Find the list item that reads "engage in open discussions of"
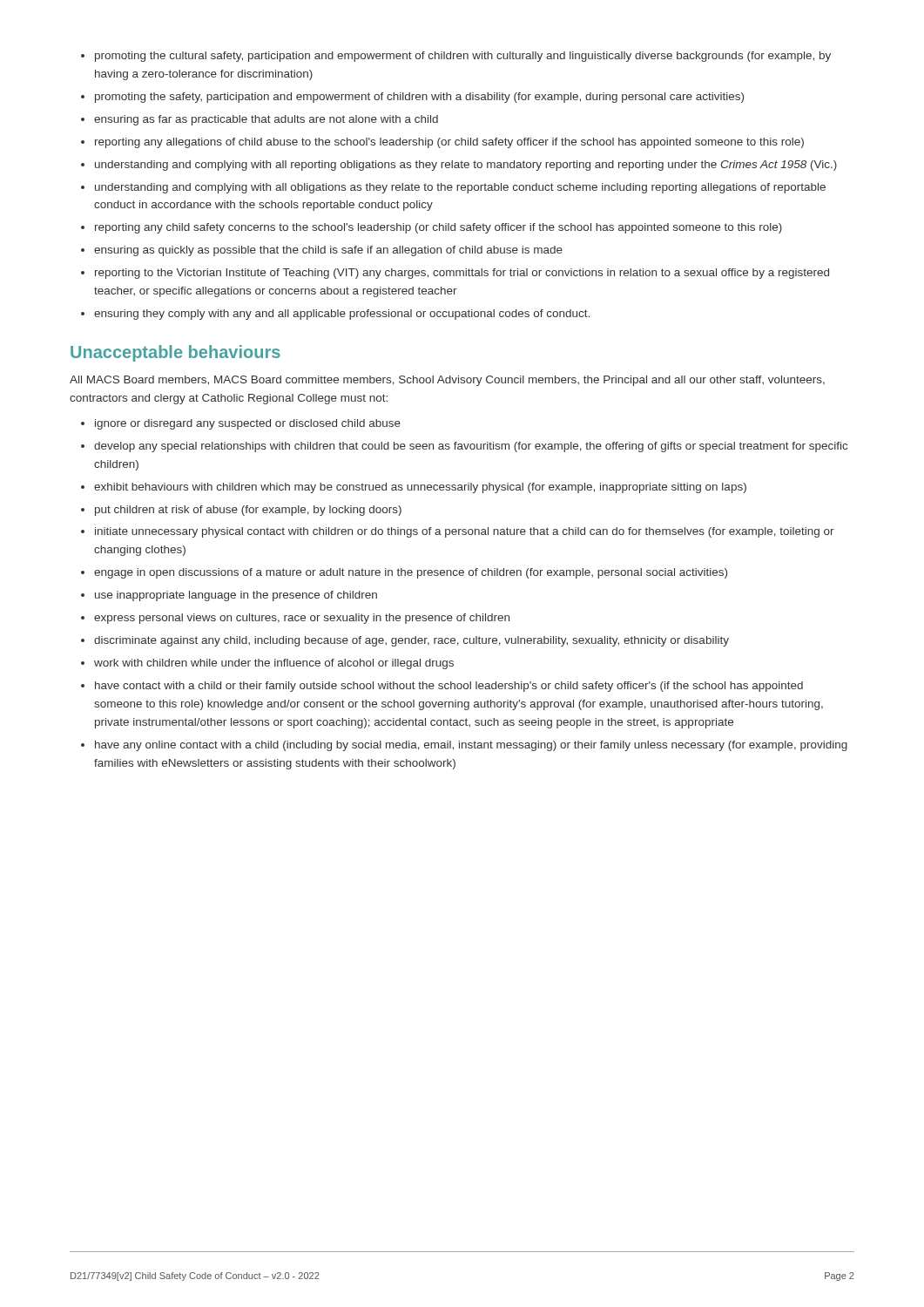This screenshot has width=924, height=1307. [x=474, y=573]
